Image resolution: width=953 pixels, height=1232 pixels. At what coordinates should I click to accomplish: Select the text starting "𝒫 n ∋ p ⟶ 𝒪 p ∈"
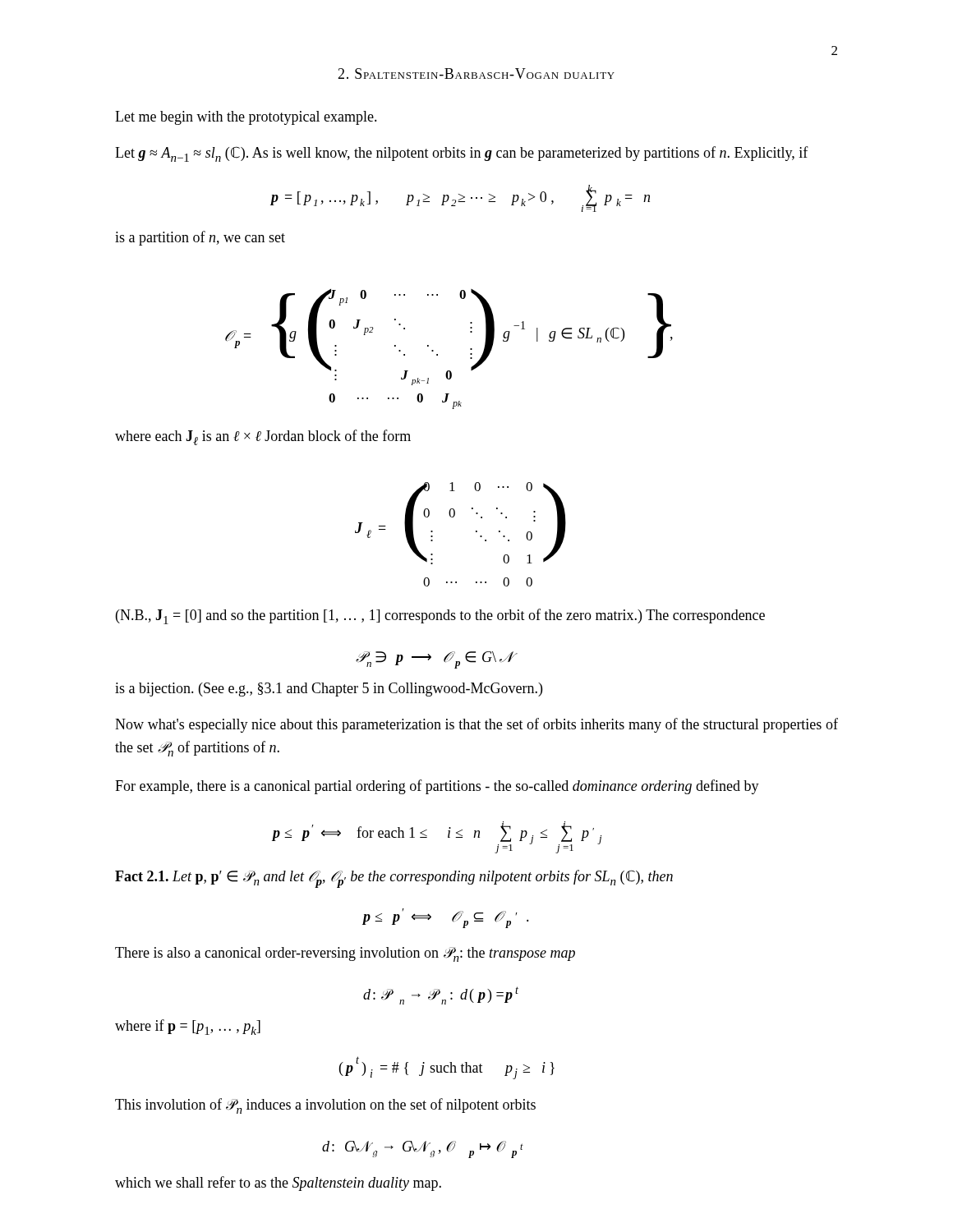476,657
